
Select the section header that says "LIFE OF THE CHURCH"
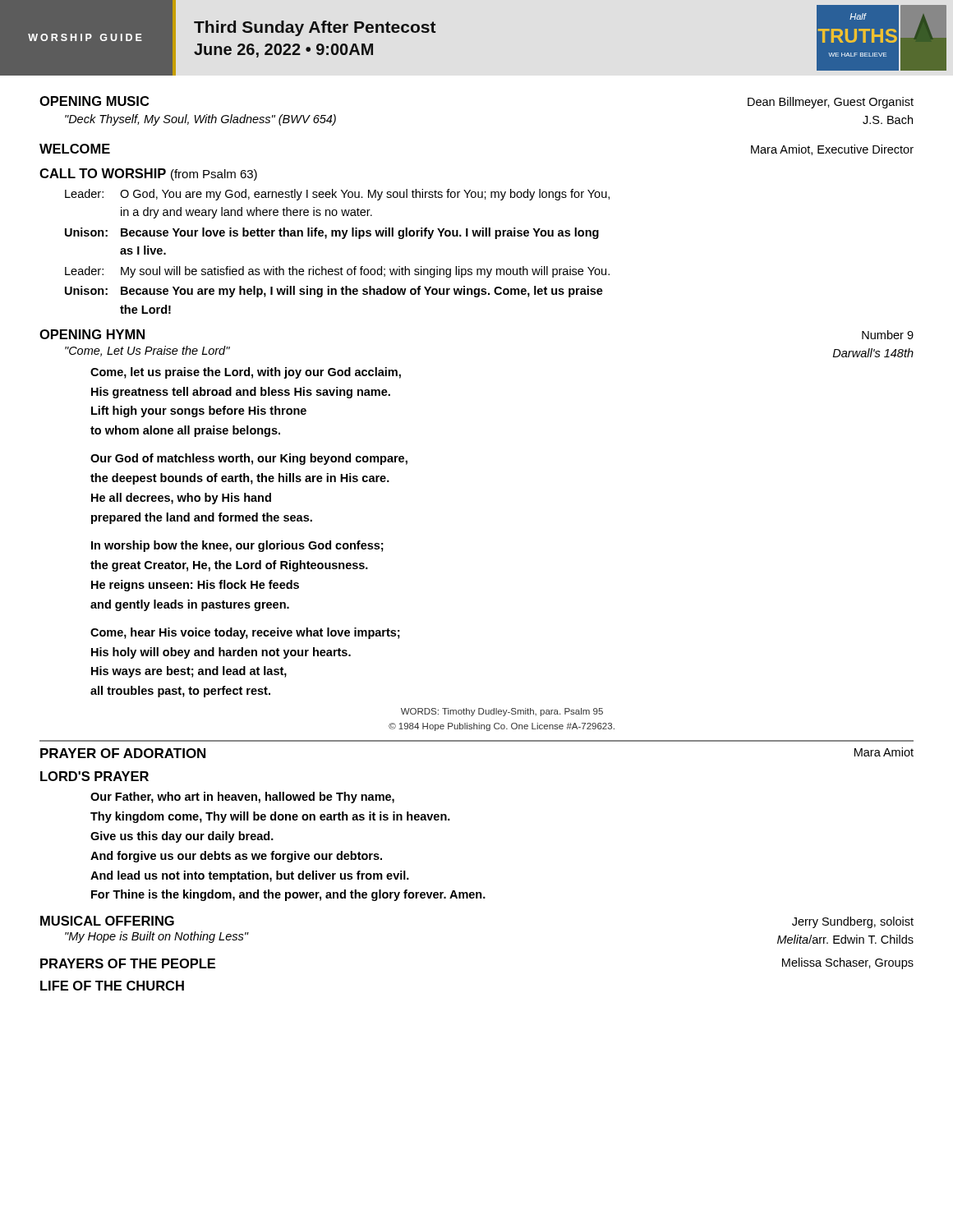112,985
